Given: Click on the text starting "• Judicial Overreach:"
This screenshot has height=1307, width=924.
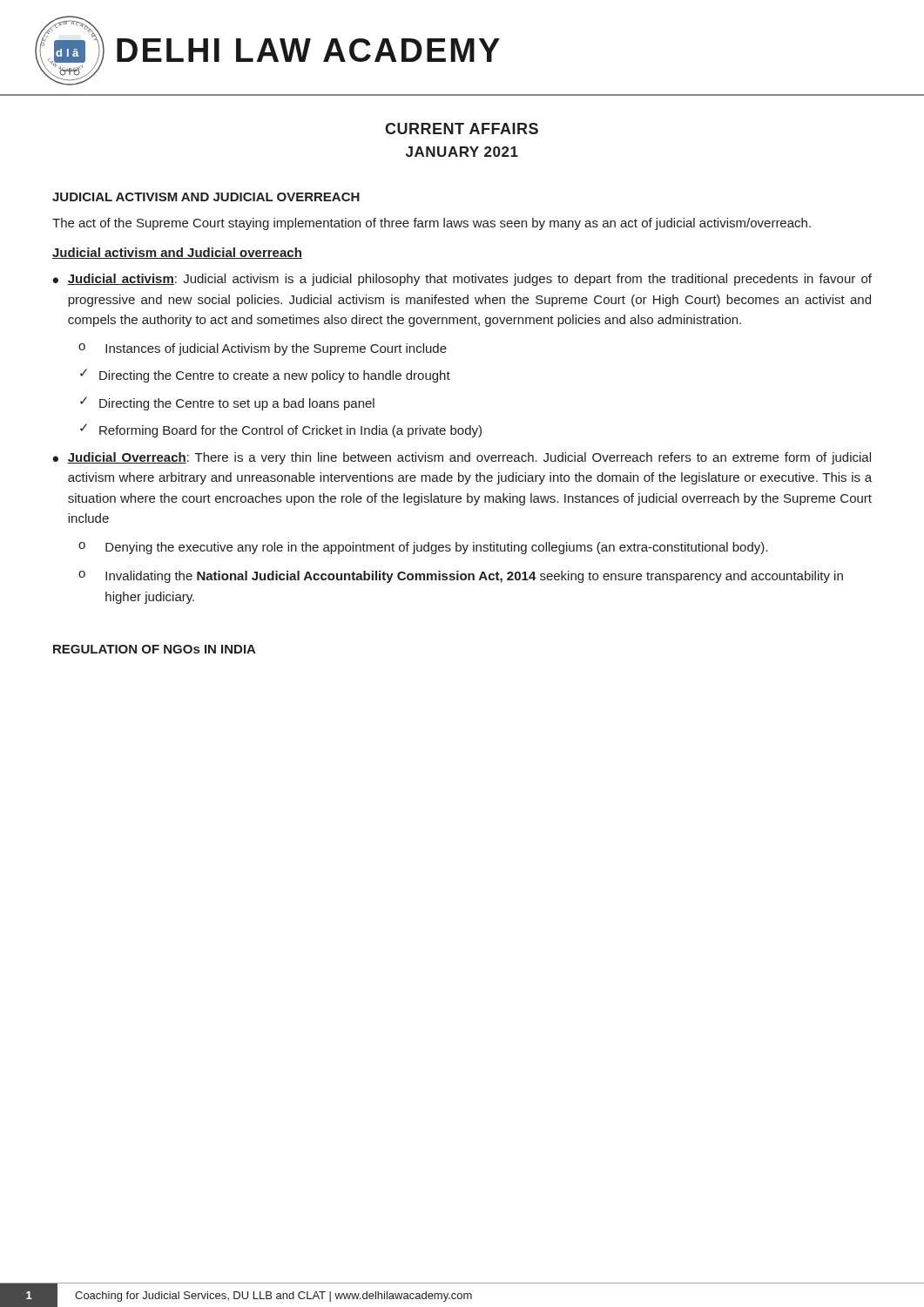Looking at the screenshot, I should click(462, 488).
